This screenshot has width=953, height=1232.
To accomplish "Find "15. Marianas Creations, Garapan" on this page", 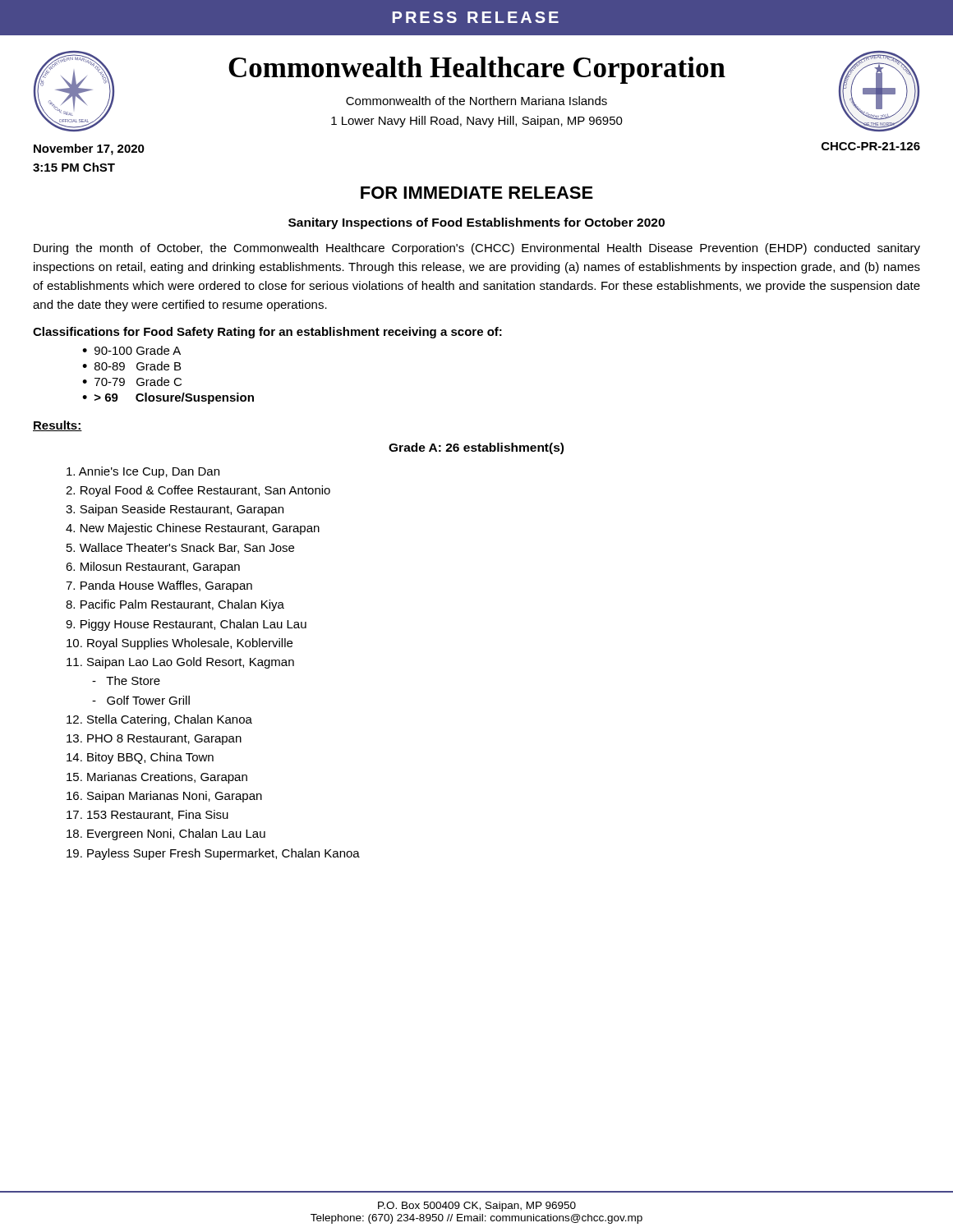I will (x=157, y=776).
